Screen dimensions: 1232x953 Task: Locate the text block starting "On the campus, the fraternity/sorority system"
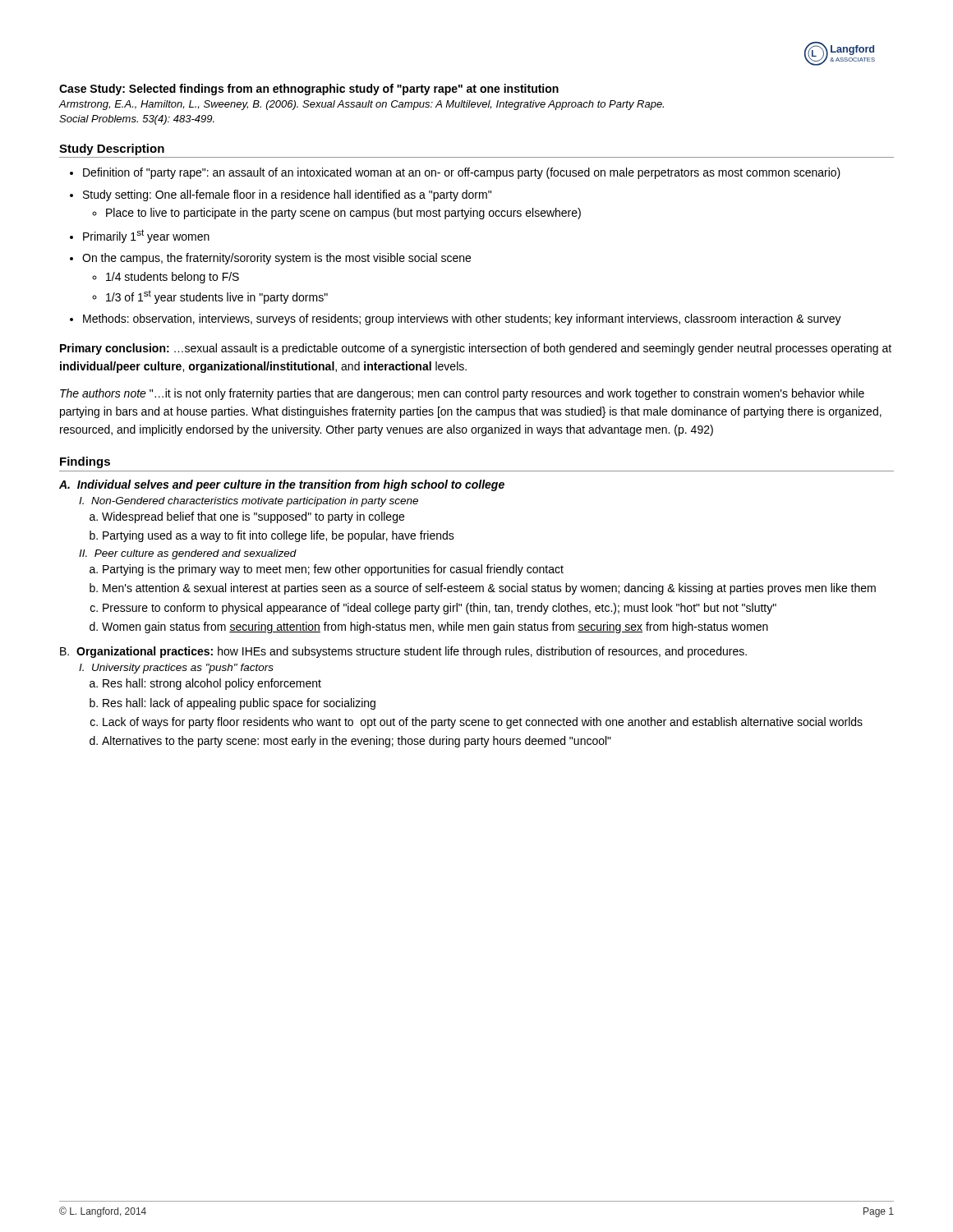point(270,259)
